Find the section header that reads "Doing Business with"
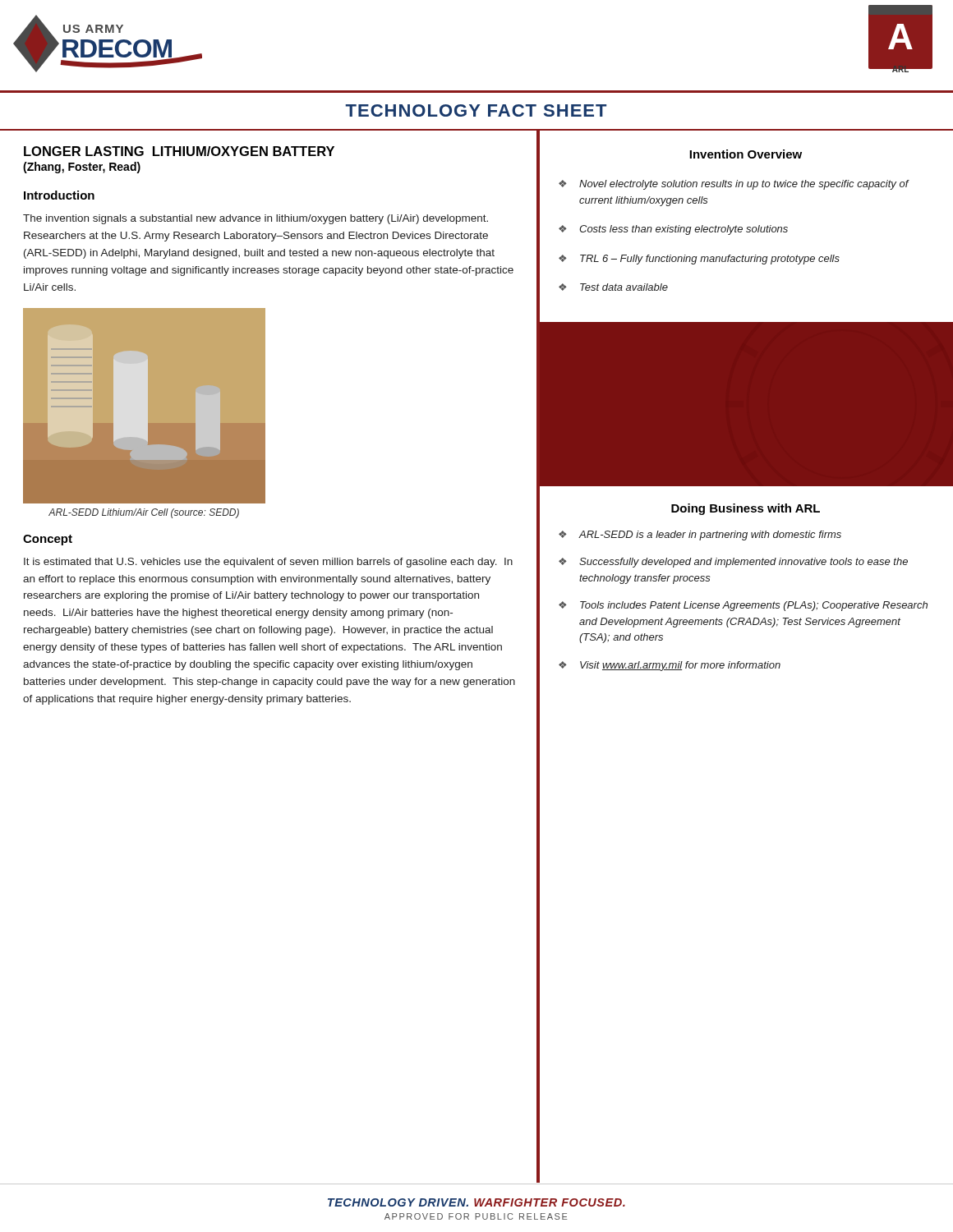Viewport: 953px width, 1232px height. point(746,508)
